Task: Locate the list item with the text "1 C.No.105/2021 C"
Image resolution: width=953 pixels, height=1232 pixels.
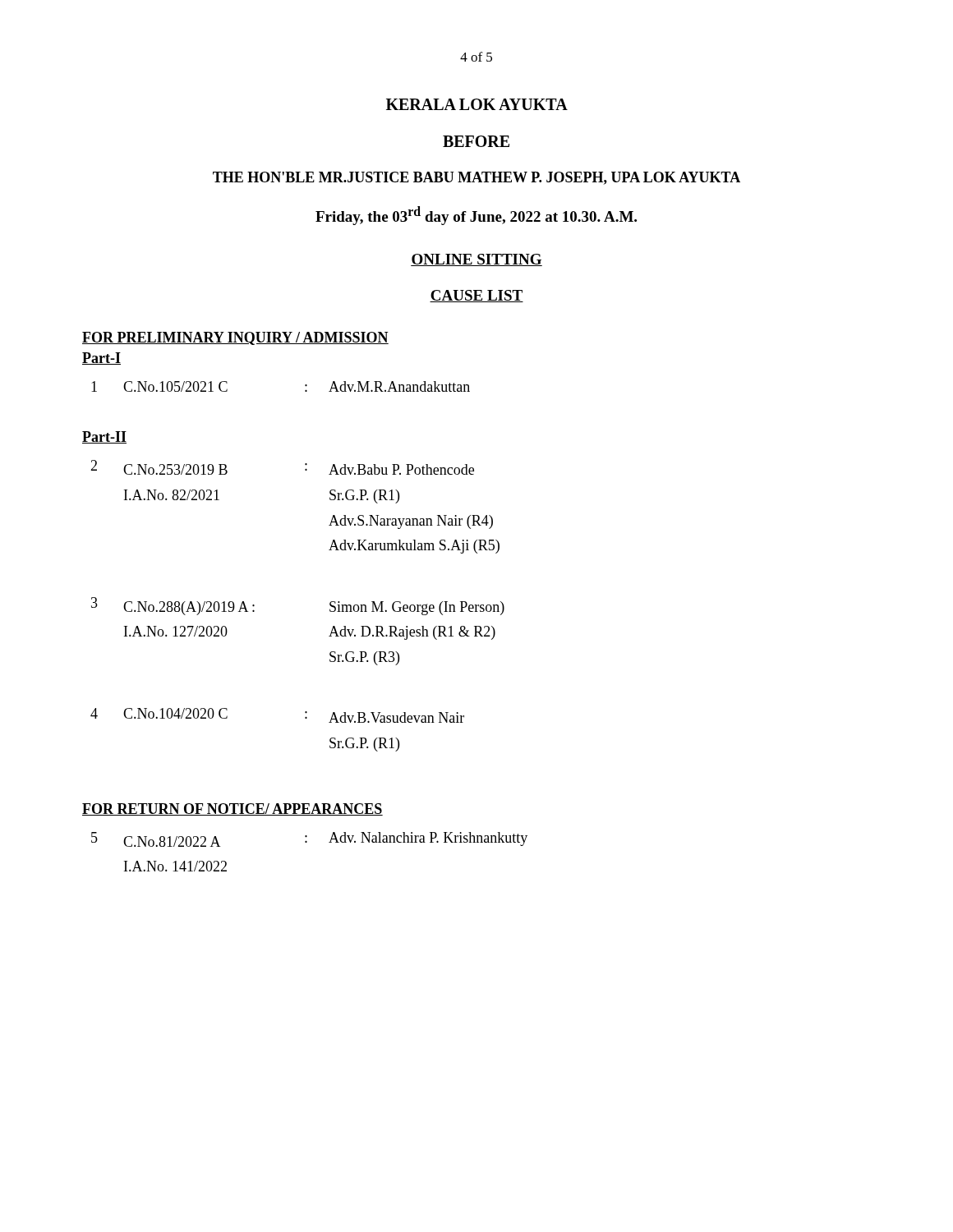Action: [168, 386]
